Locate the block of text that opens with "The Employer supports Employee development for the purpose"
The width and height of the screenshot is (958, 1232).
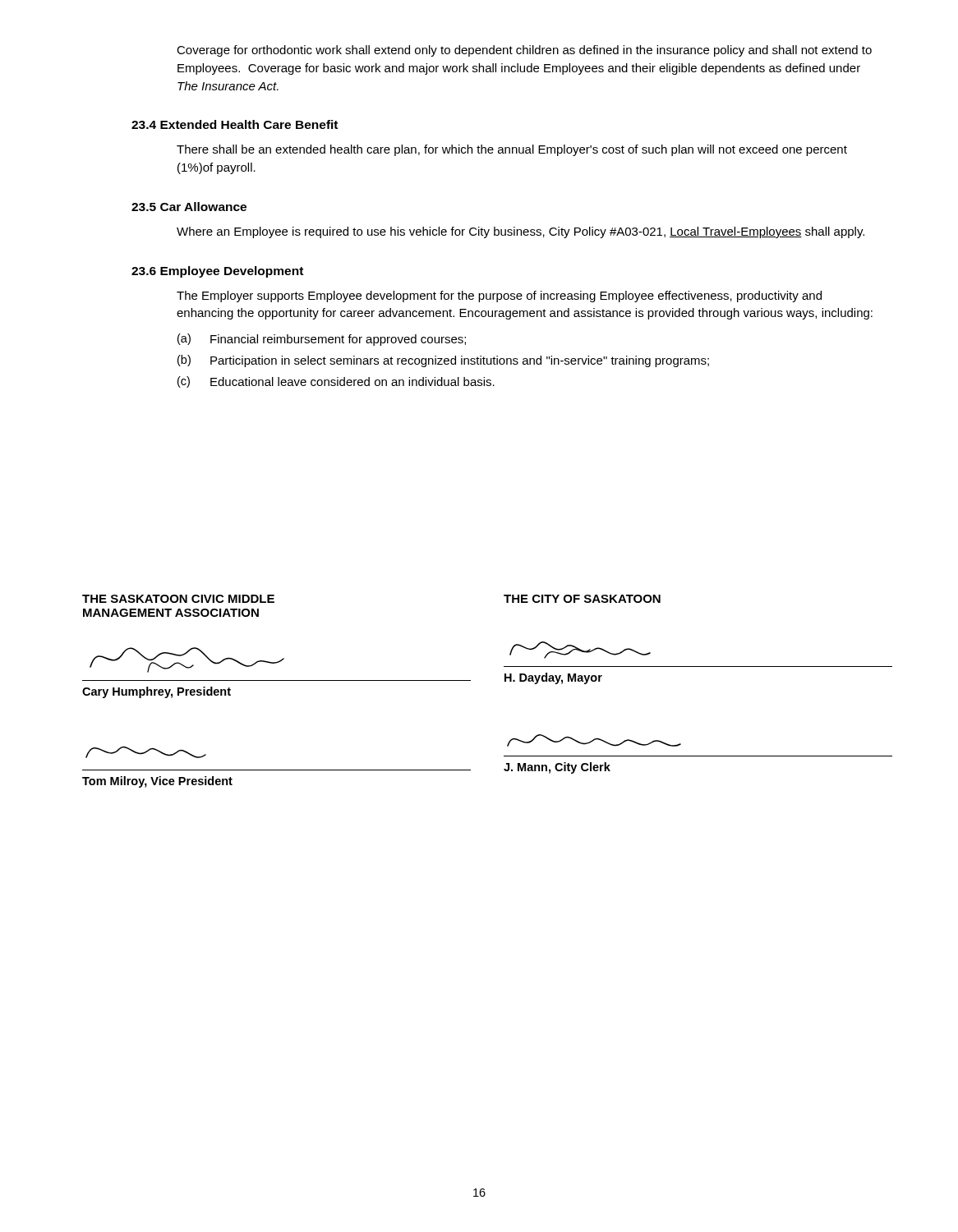click(525, 304)
